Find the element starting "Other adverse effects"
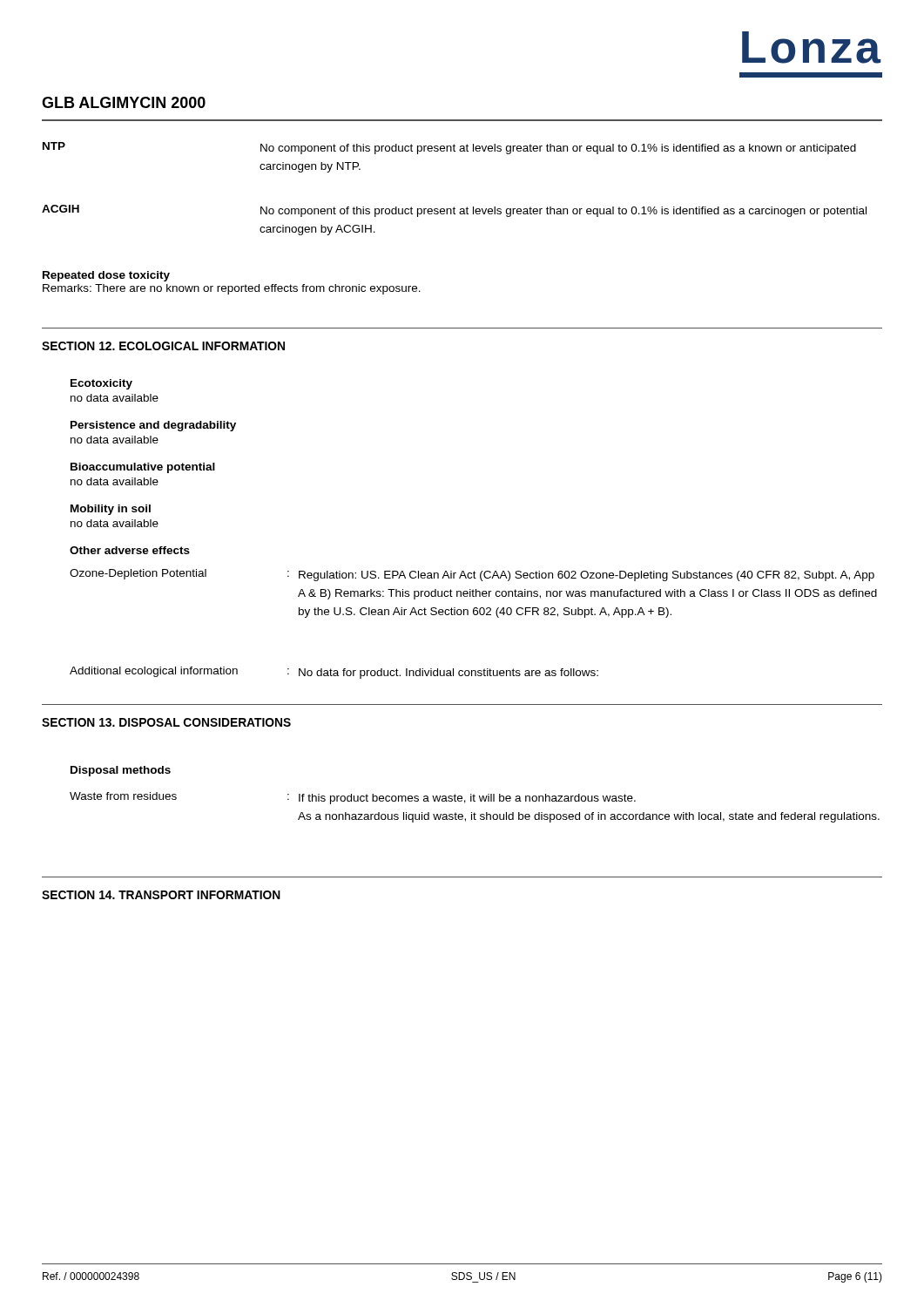Viewport: 924px width, 1307px height. pyautogui.click(x=130, y=550)
